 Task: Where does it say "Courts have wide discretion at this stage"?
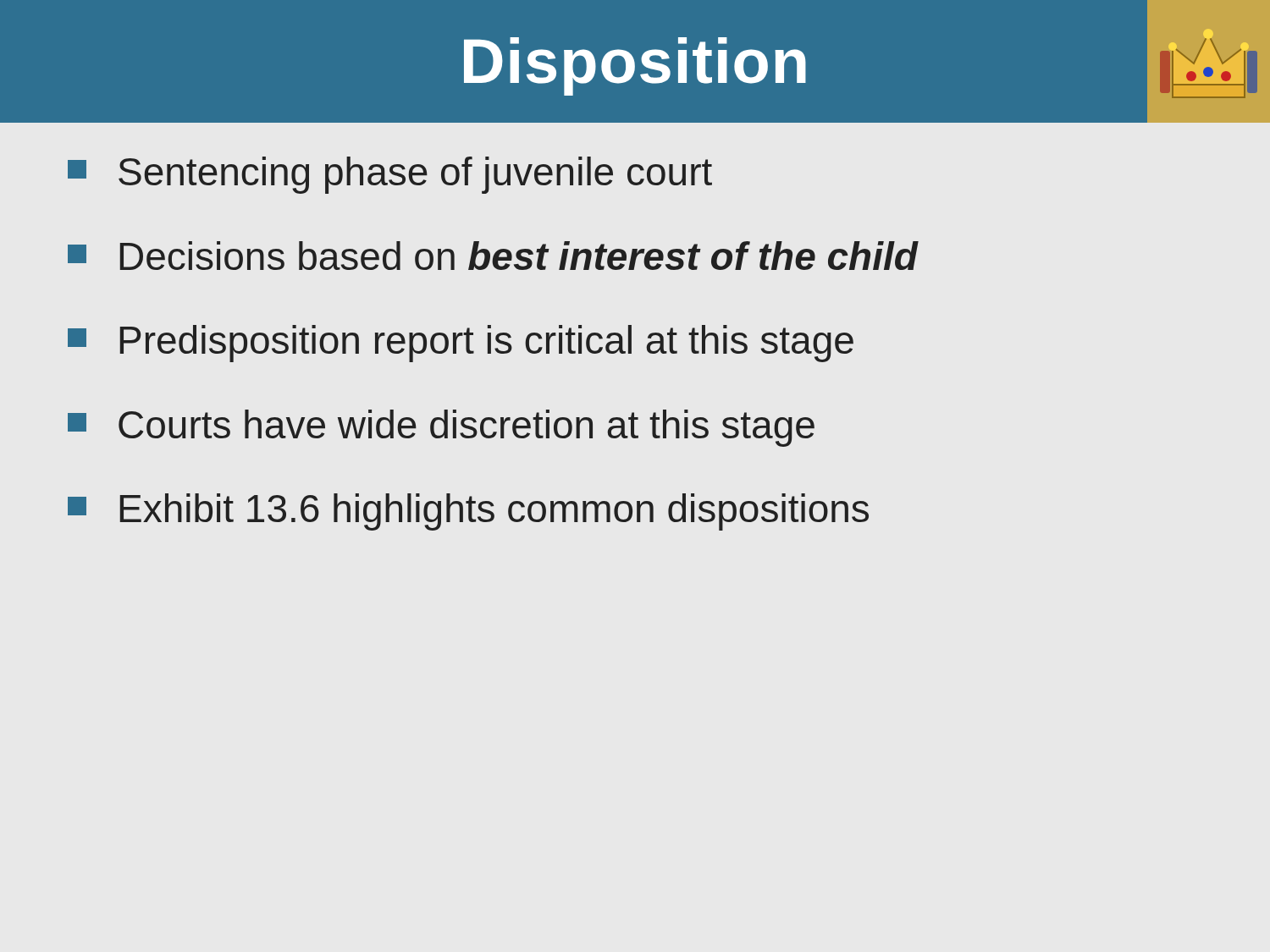635,425
